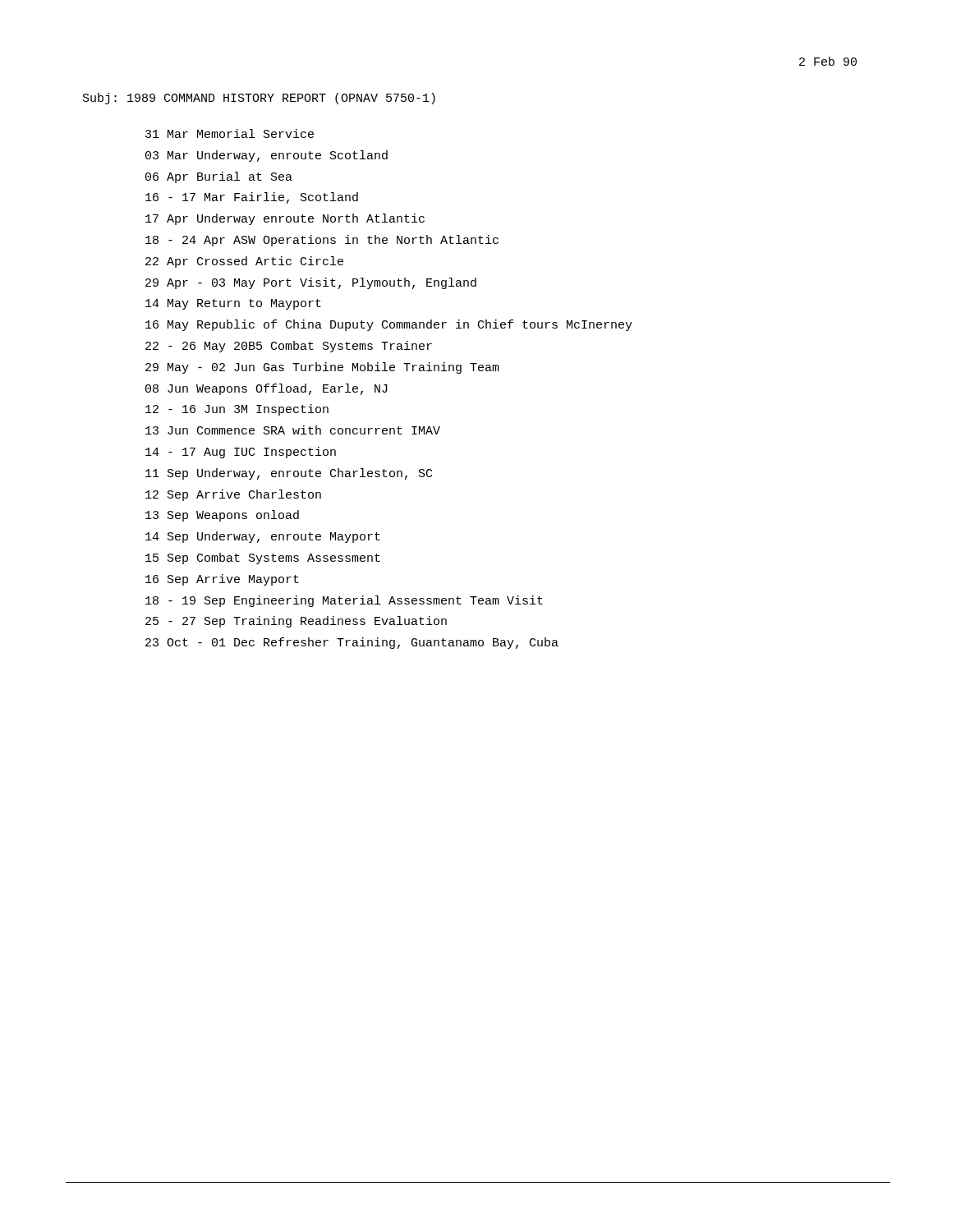956x1232 pixels.
Task: Click on the list item containing "22 - 26 May 20B5"
Action: coord(274,347)
